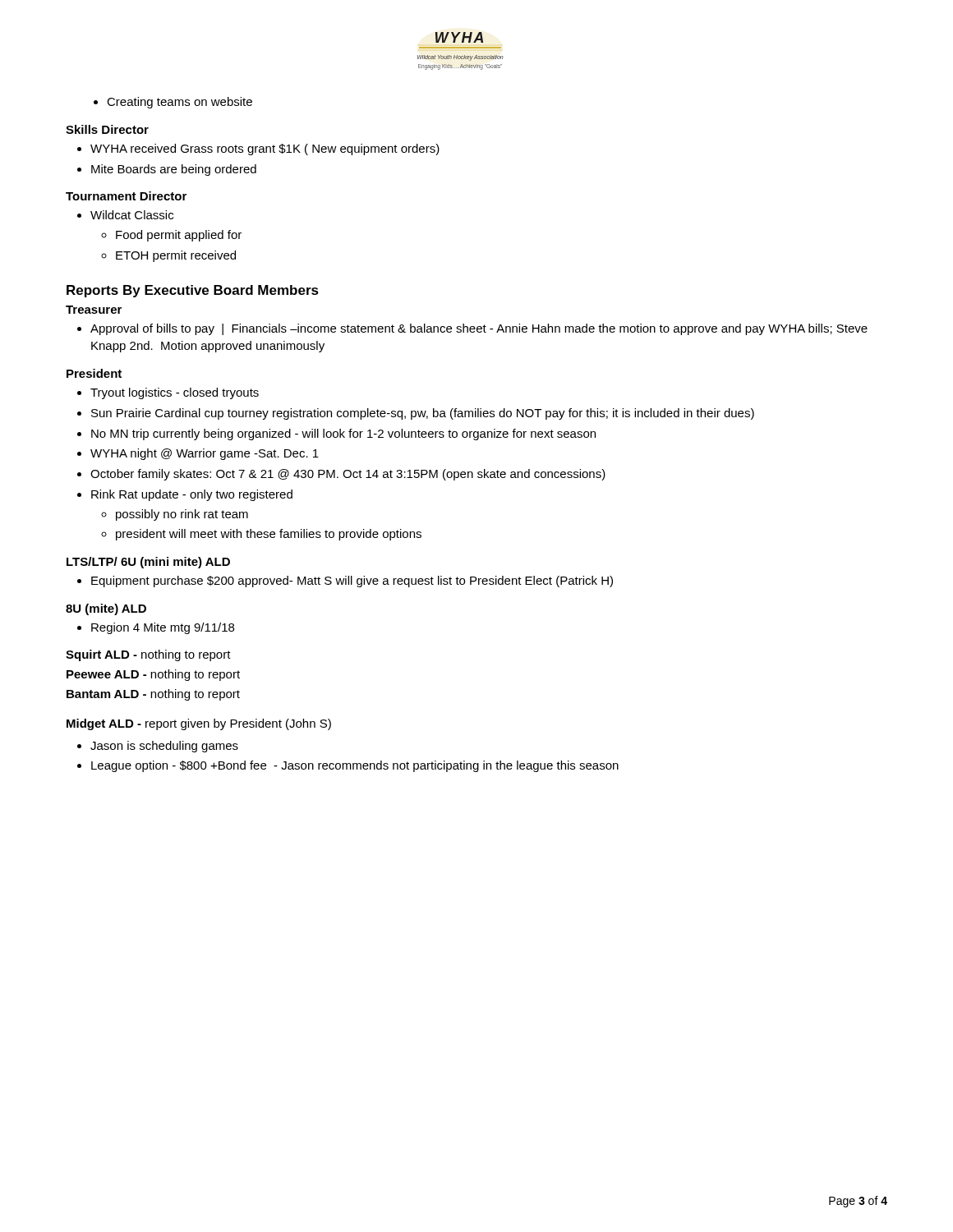Find the block on this page that starts "Approval of bills to pay |"
The height and width of the screenshot is (1232, 953).
pyautogui.click(x=476, y=337)
